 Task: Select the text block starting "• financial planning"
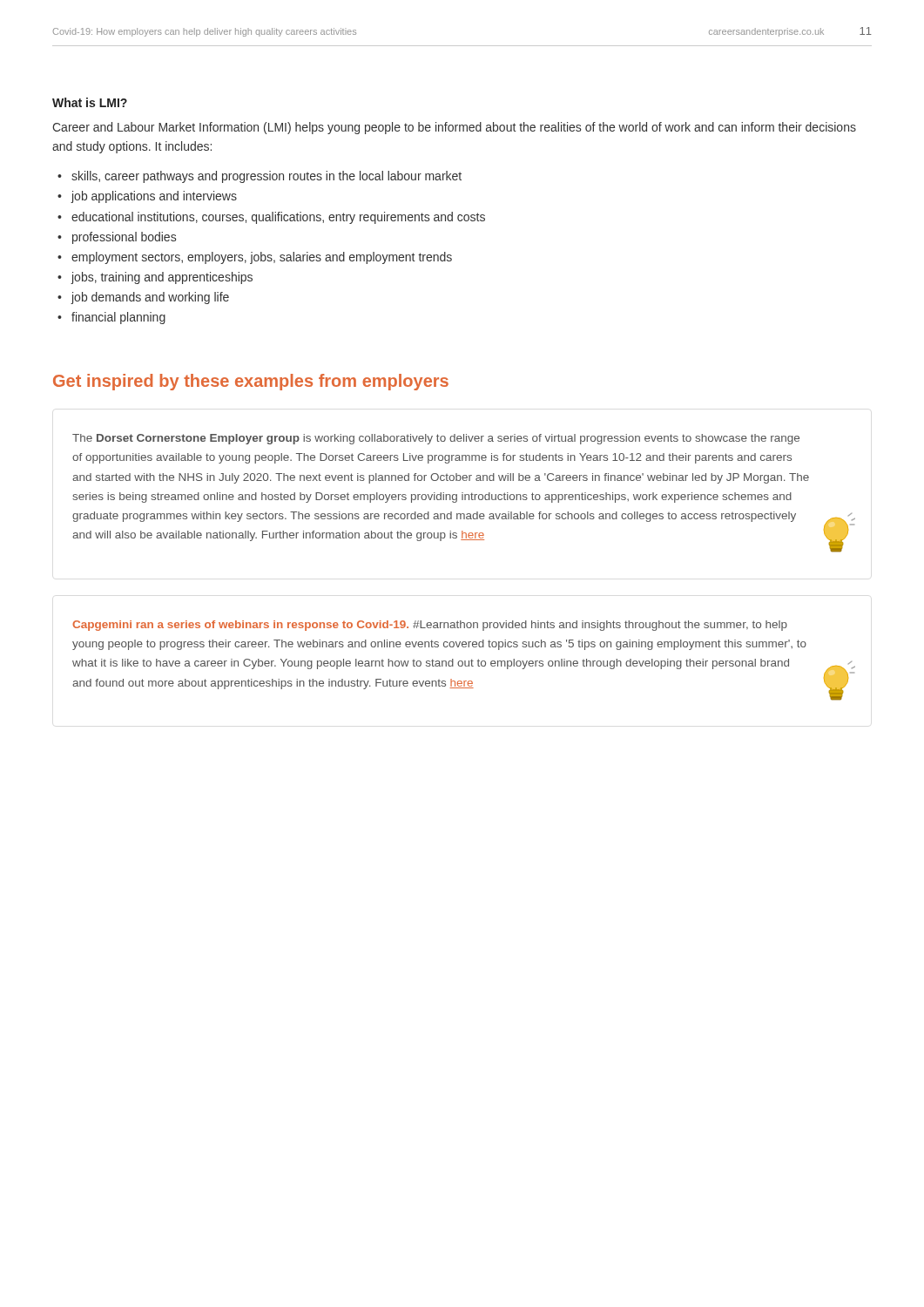112,318
